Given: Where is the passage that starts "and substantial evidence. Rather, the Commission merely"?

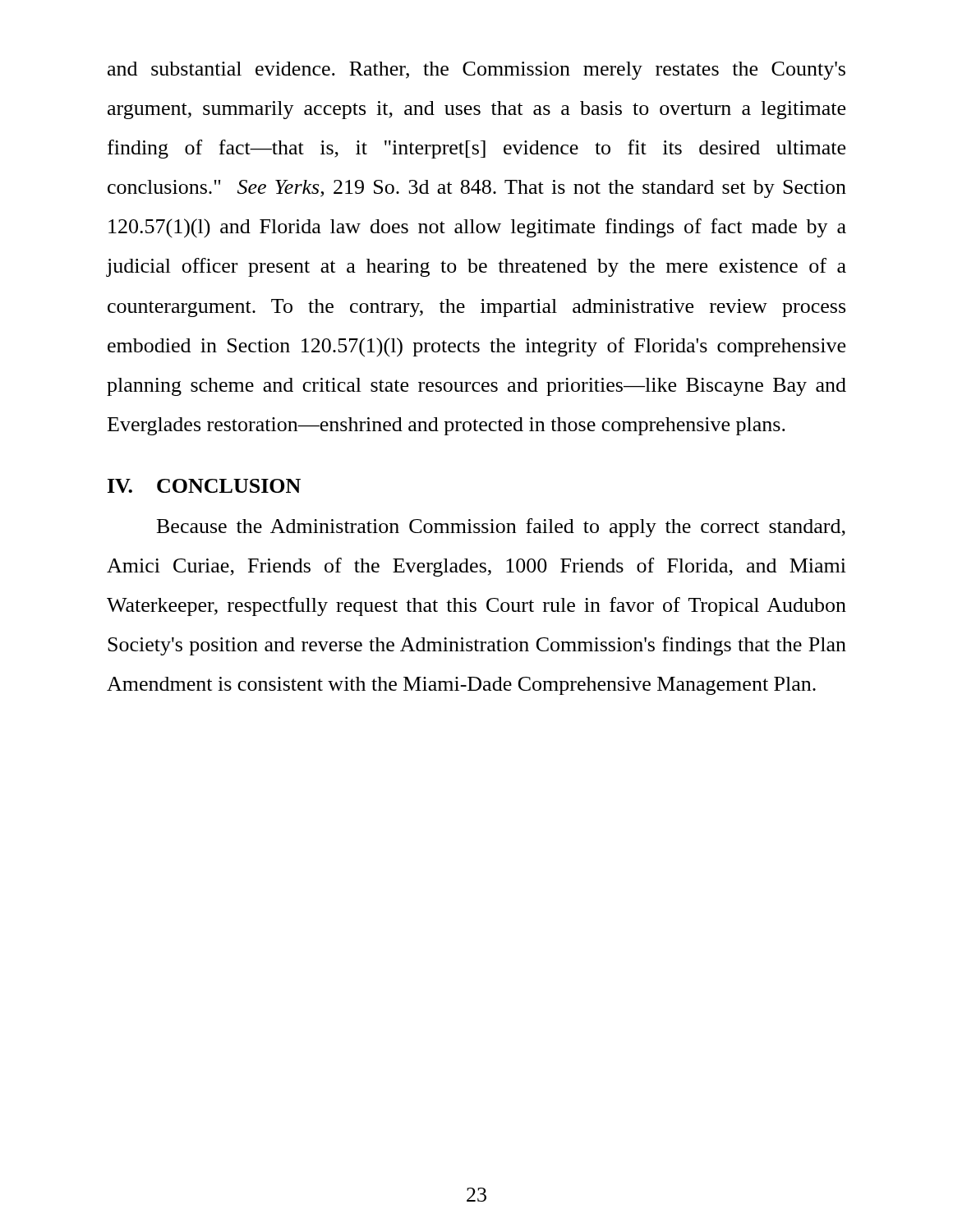Looking at the screenshot, I should [x=476, y=71].
